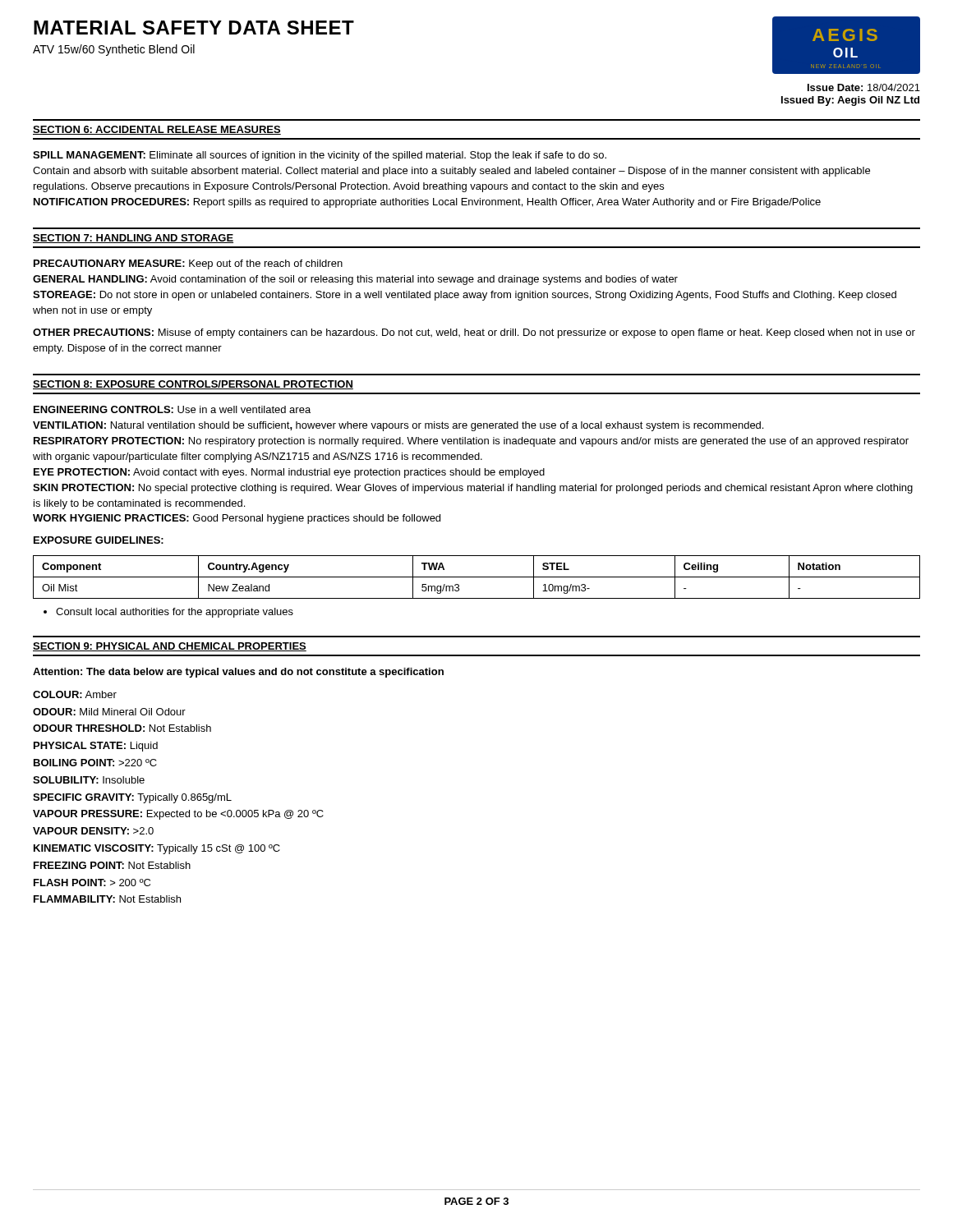Screen dimensions: 1232x953
Task: Locate the text block starting "PRECAUTIONARY MEASURE: Keep out of the reach"
Action: click(465, 287)
